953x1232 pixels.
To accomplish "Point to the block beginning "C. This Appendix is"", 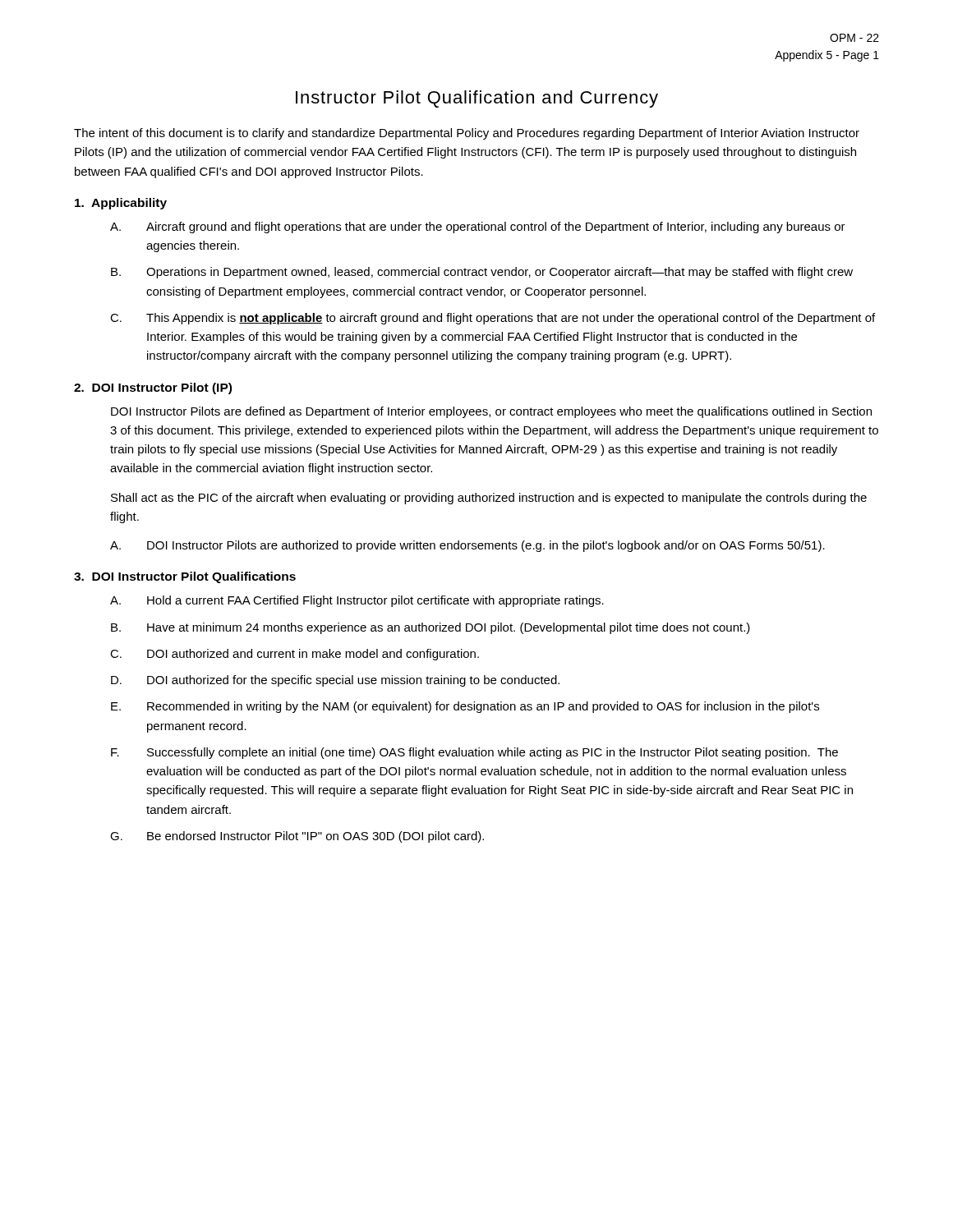I will [495, 336].
